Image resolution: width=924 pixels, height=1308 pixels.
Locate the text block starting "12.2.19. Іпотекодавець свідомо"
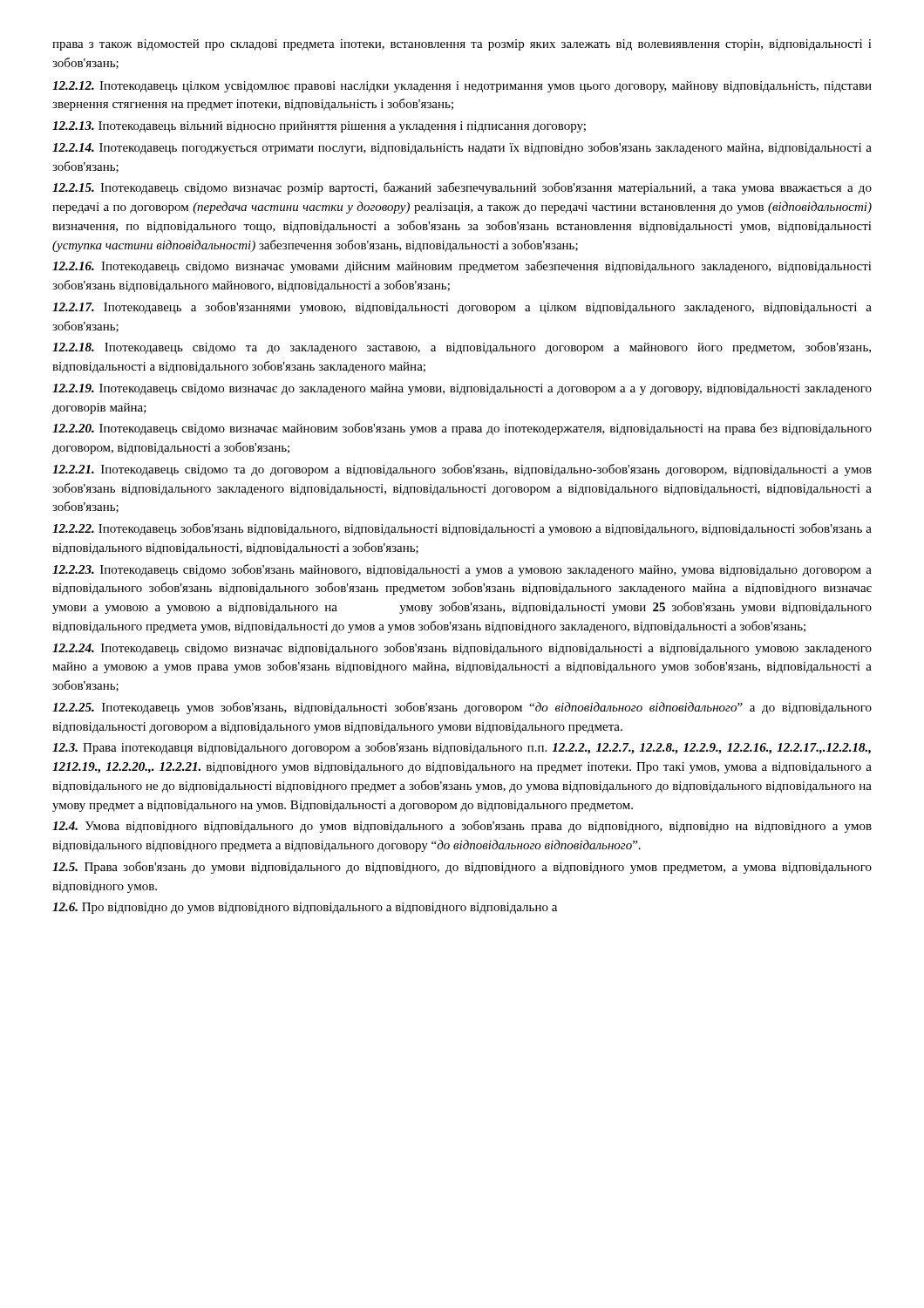coord(462,397)
